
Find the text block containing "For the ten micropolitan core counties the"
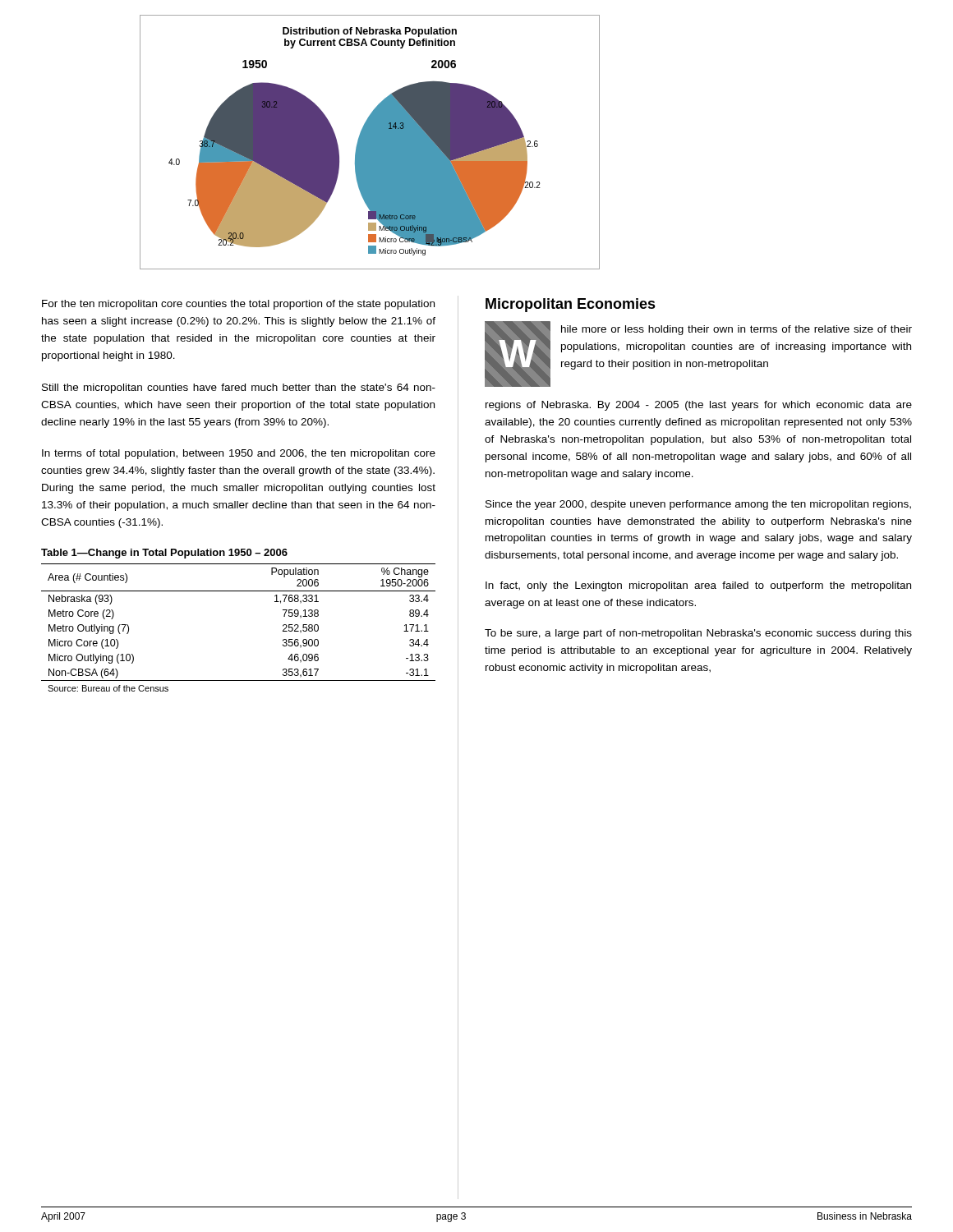click(238, 330)
